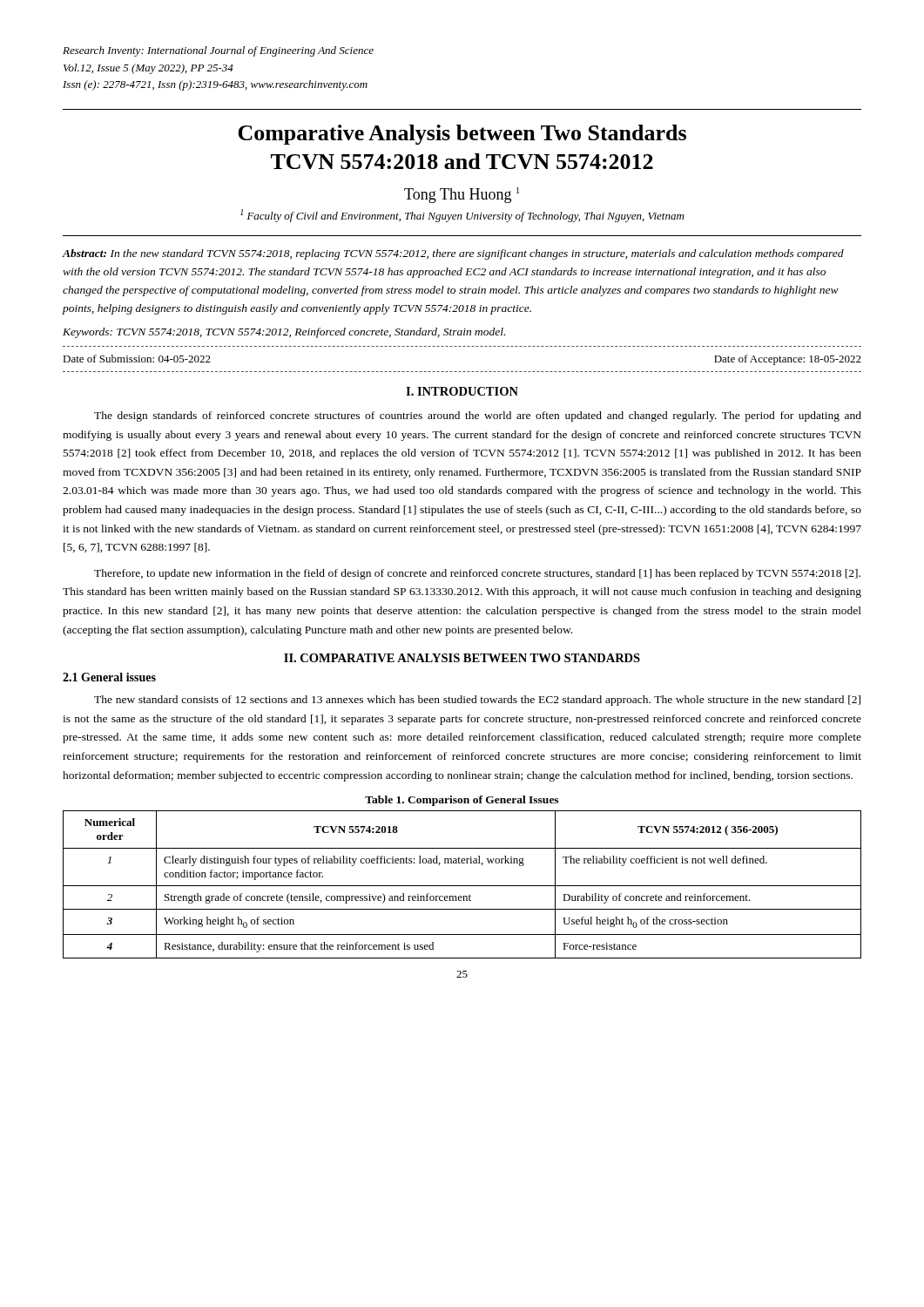The width and height of the screenshot is (924, 1307).
Task: Find the section header containing "II. COMPARATIVE ANALYSIS BETWEEN"
Action: (x=462, y=658)
